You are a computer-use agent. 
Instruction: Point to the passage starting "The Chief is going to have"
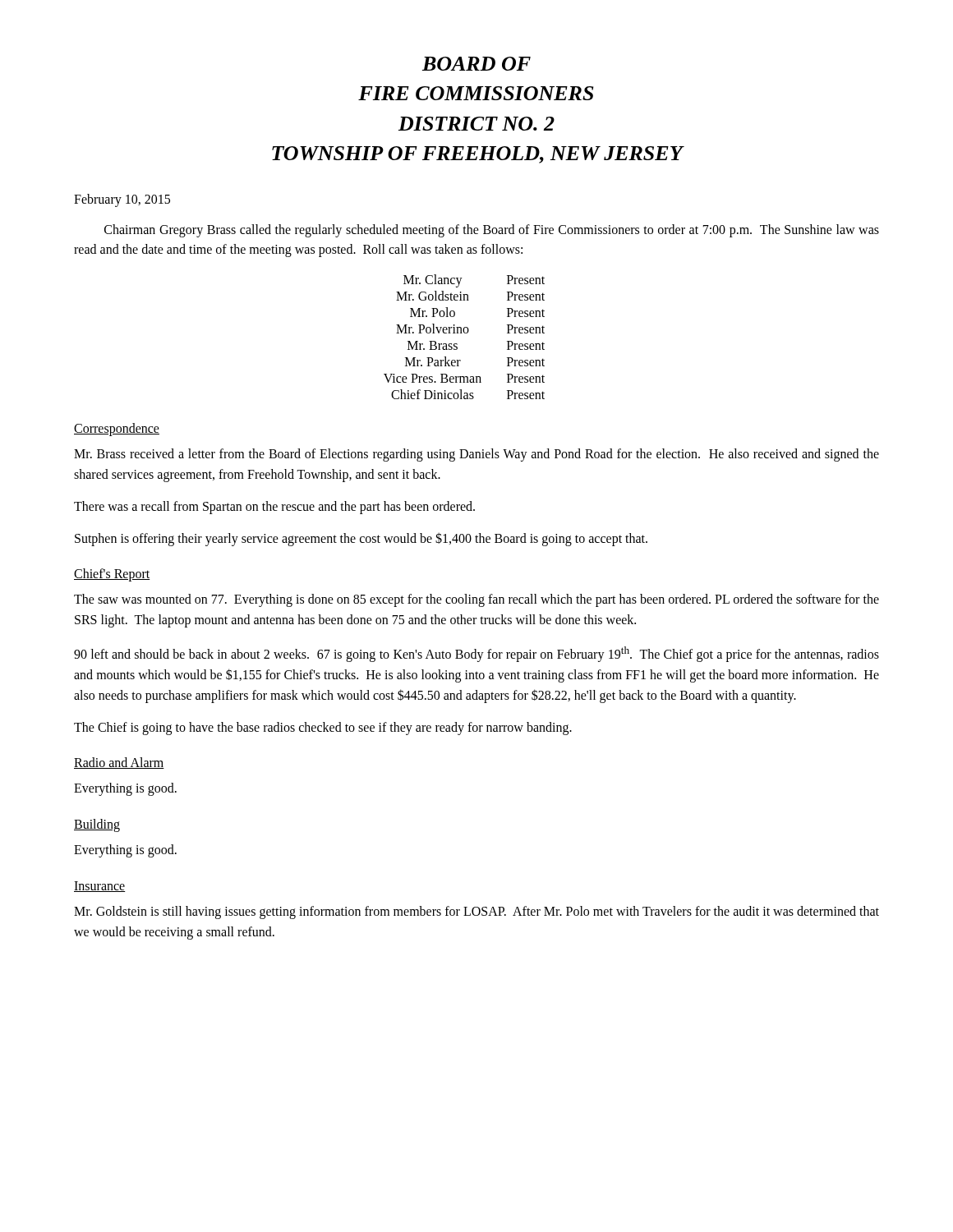(323, 727)
